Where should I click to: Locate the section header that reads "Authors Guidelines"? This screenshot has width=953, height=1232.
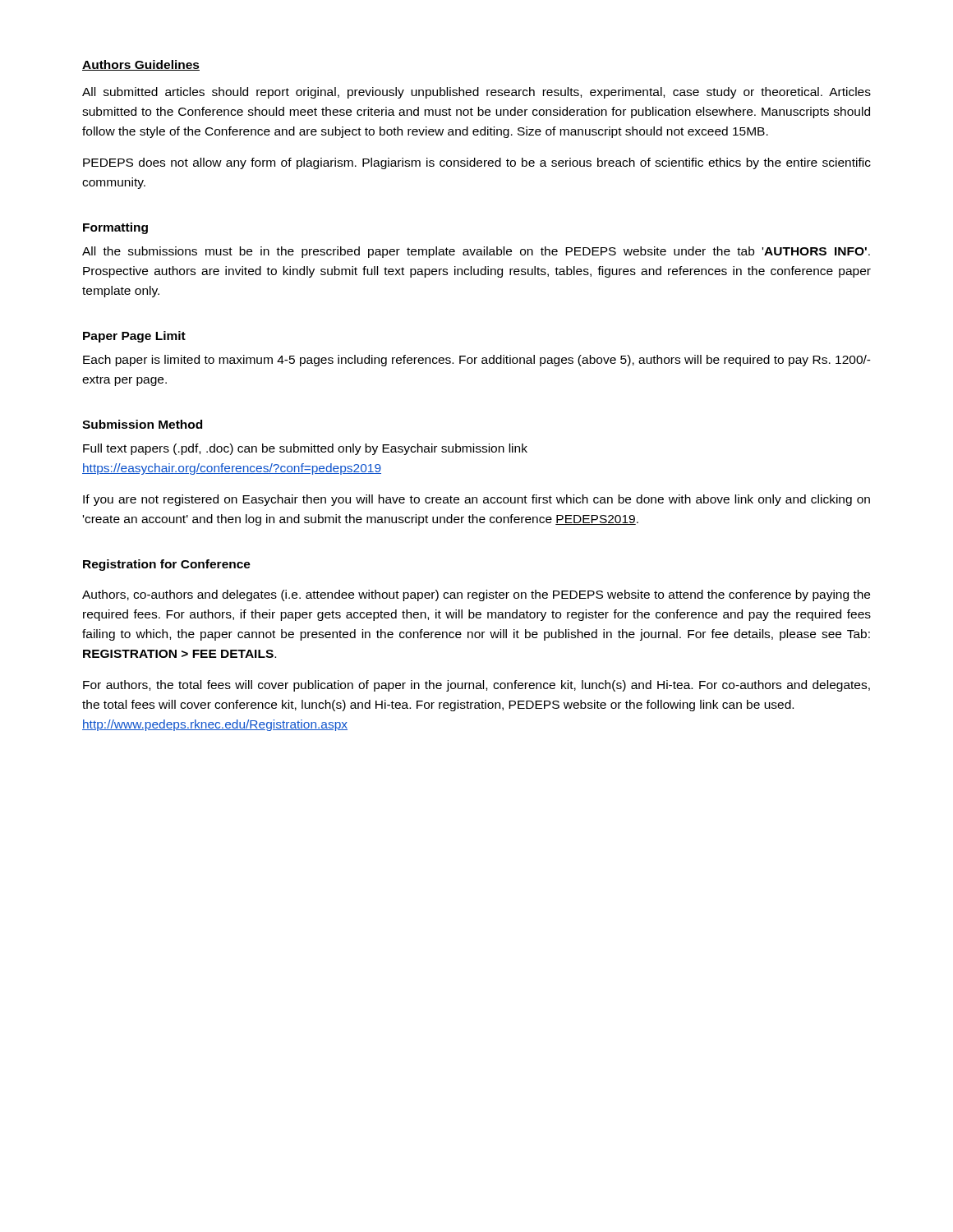tap(141, 64)
